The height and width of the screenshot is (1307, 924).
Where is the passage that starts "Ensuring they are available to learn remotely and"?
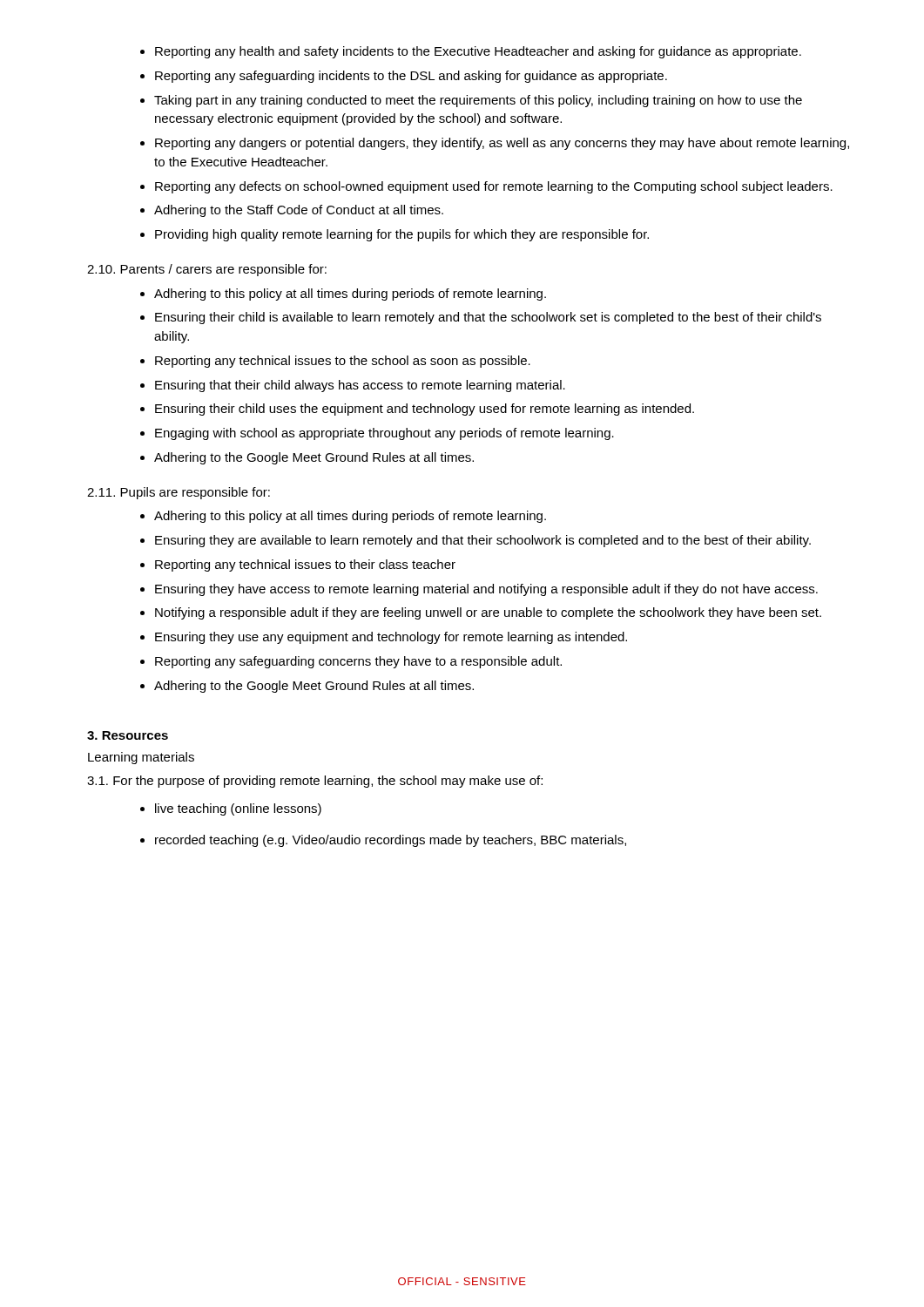coord(483,540)
